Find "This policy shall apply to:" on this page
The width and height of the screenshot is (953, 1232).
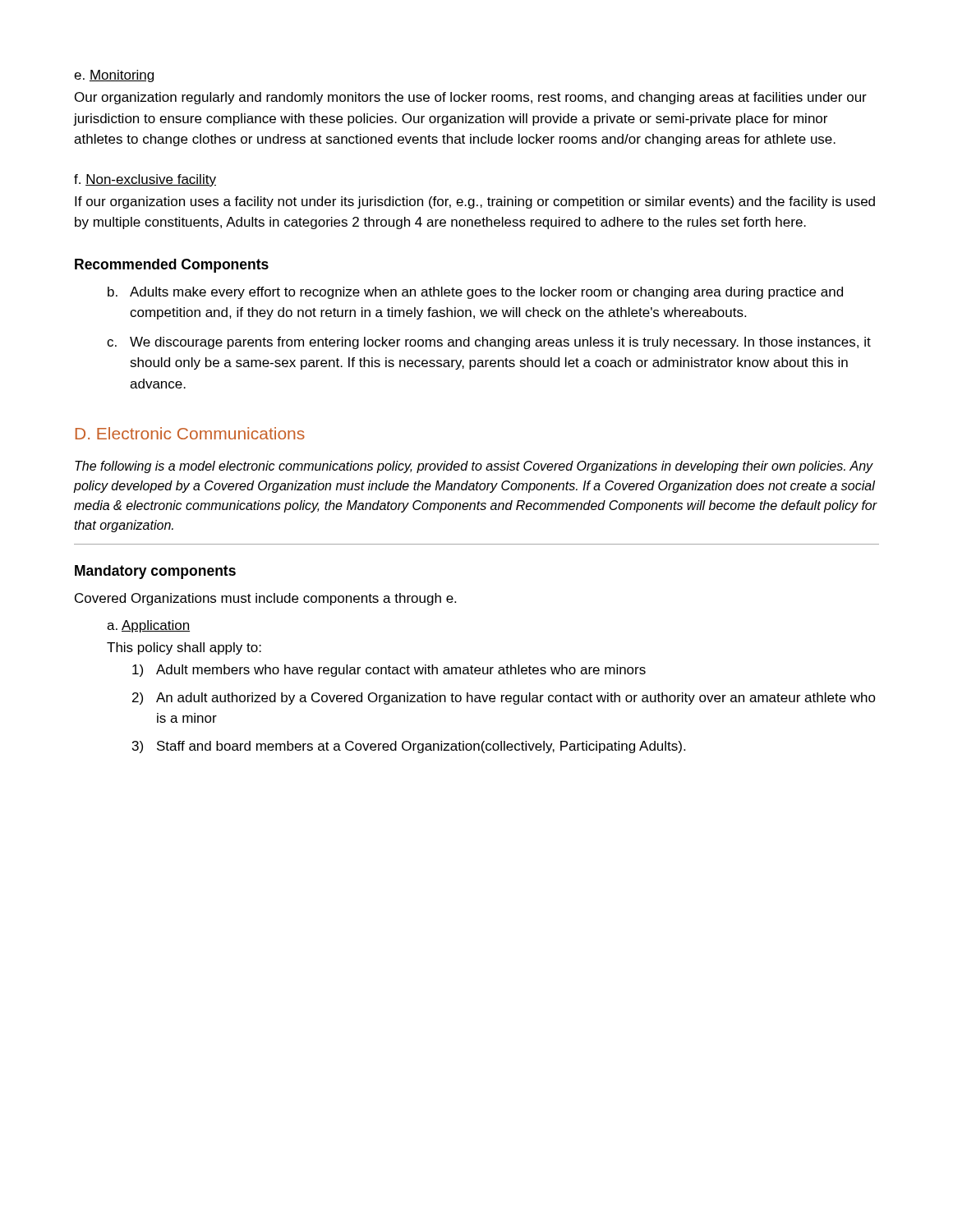pos(184,647)
